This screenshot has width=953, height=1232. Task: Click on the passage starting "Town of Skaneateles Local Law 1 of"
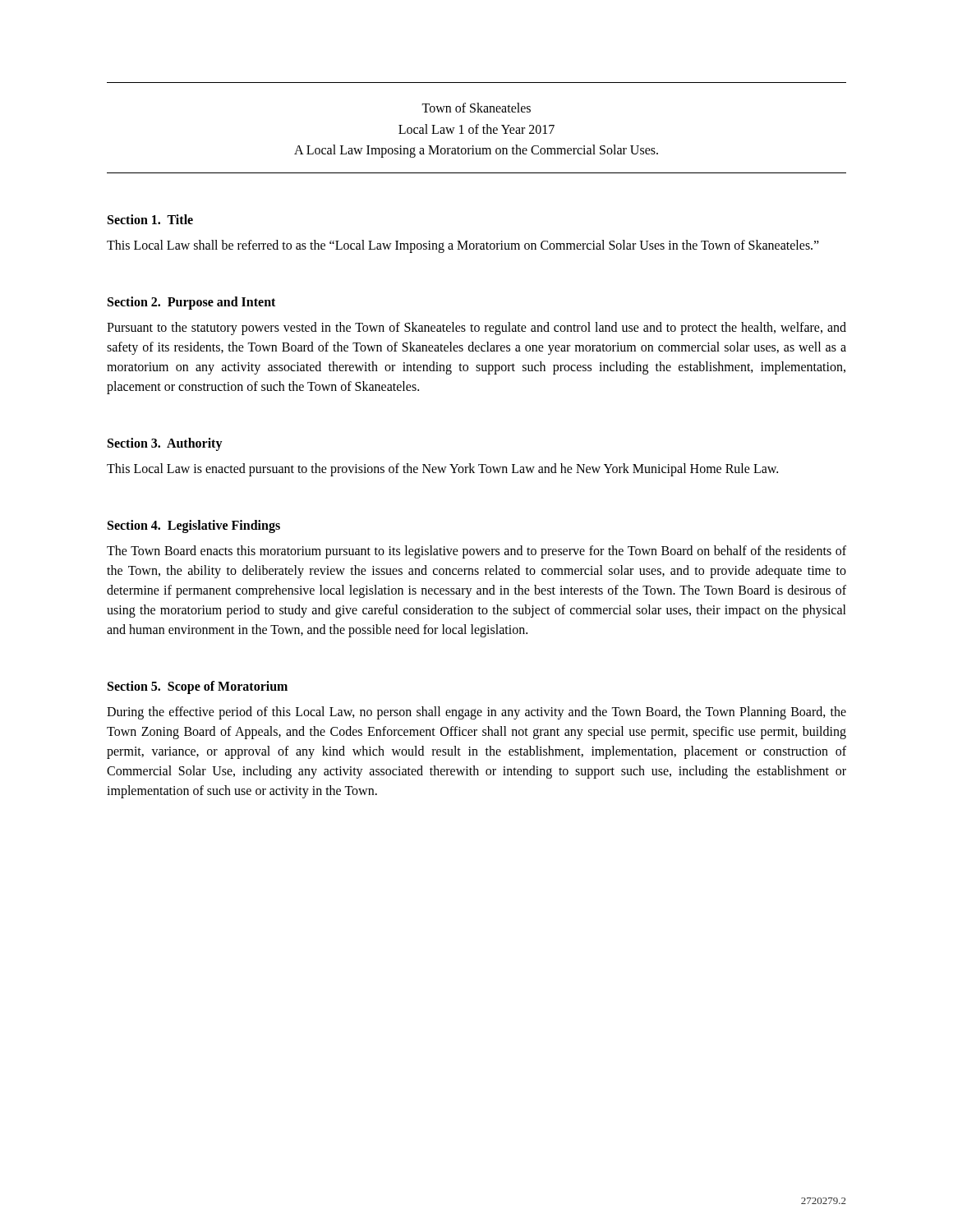tap(476, 129)
